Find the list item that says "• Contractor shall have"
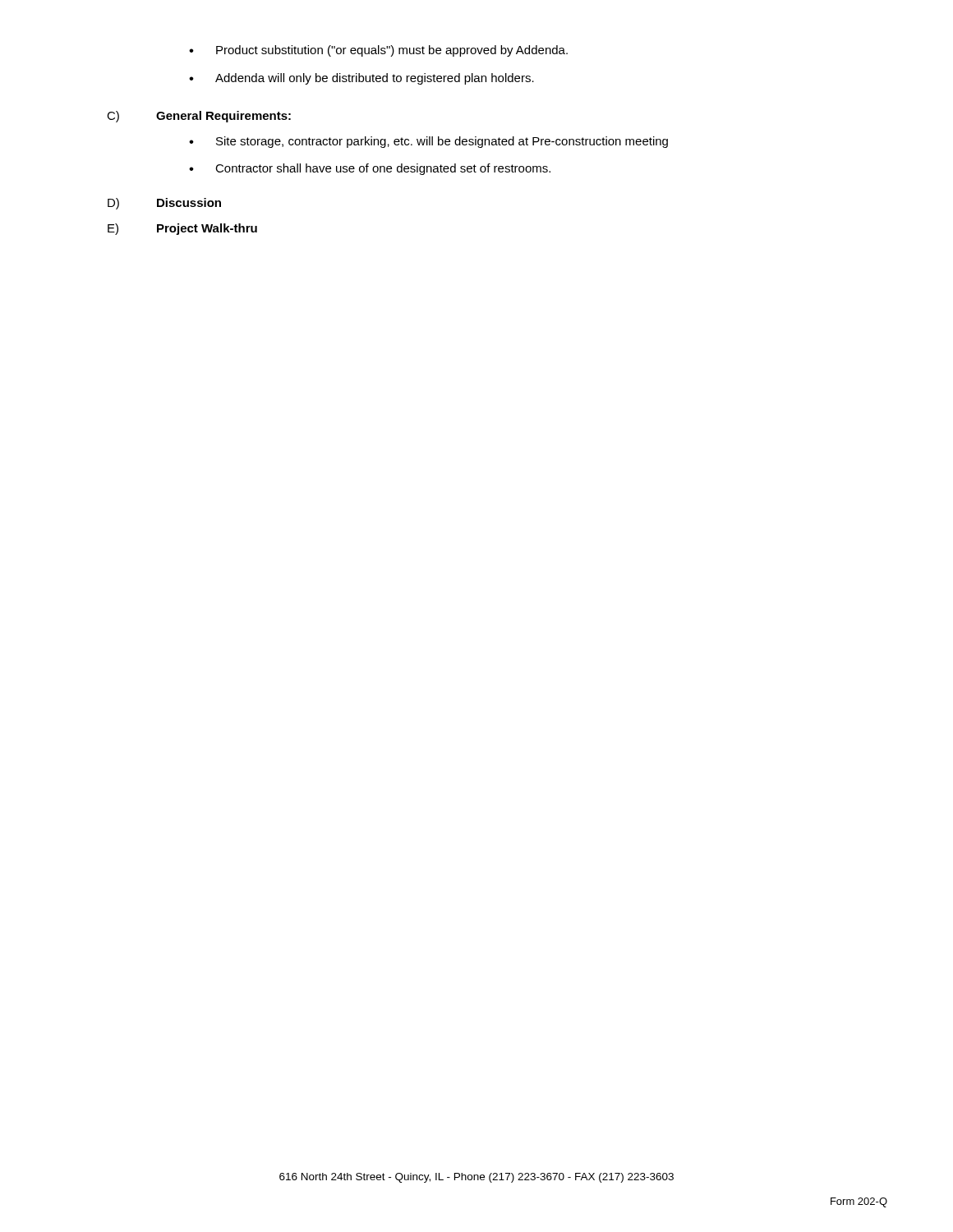 (370, 169)
